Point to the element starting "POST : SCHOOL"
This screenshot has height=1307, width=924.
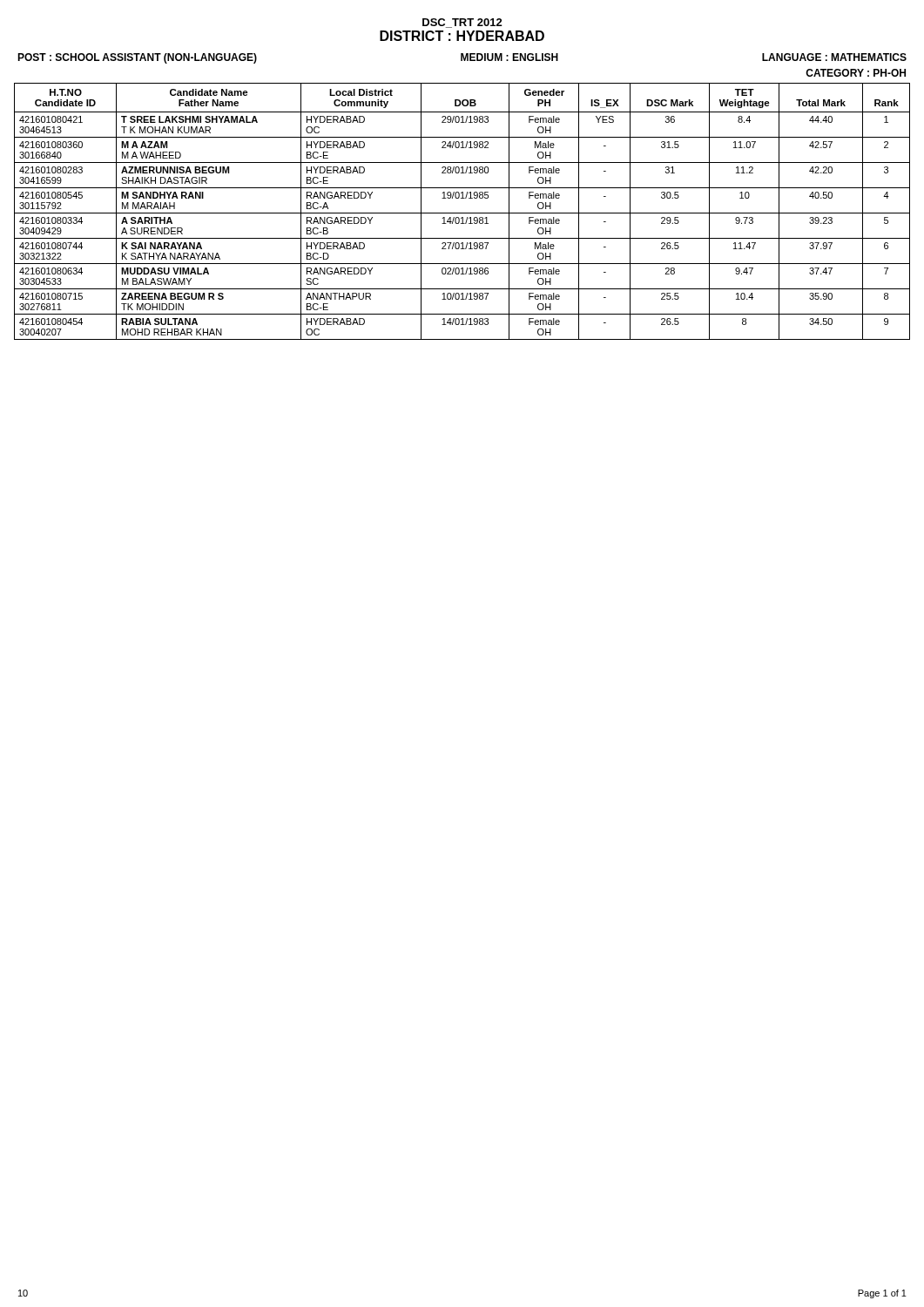tap(137, 58)
